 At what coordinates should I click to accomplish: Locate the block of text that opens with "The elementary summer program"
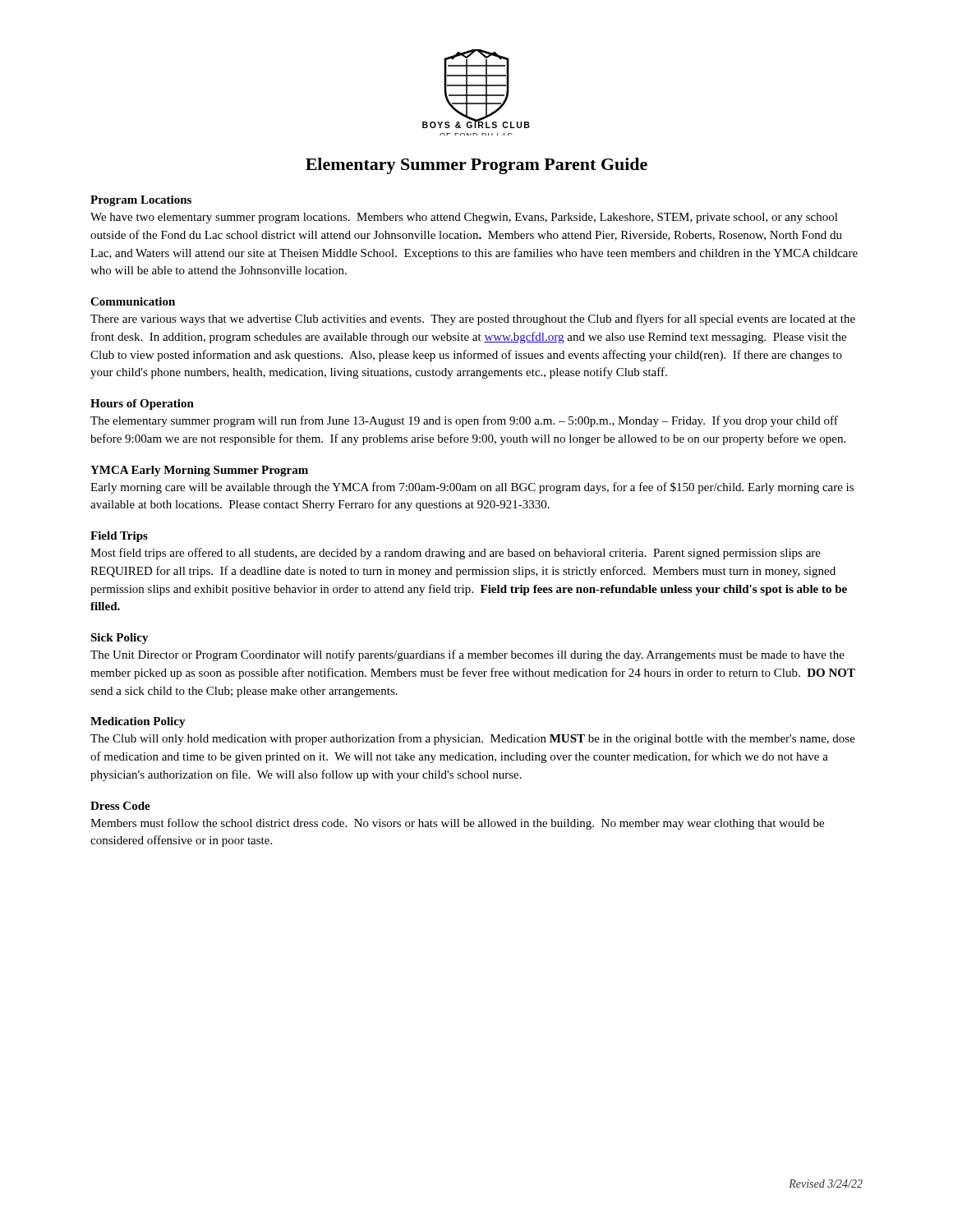tap(468, 429)
